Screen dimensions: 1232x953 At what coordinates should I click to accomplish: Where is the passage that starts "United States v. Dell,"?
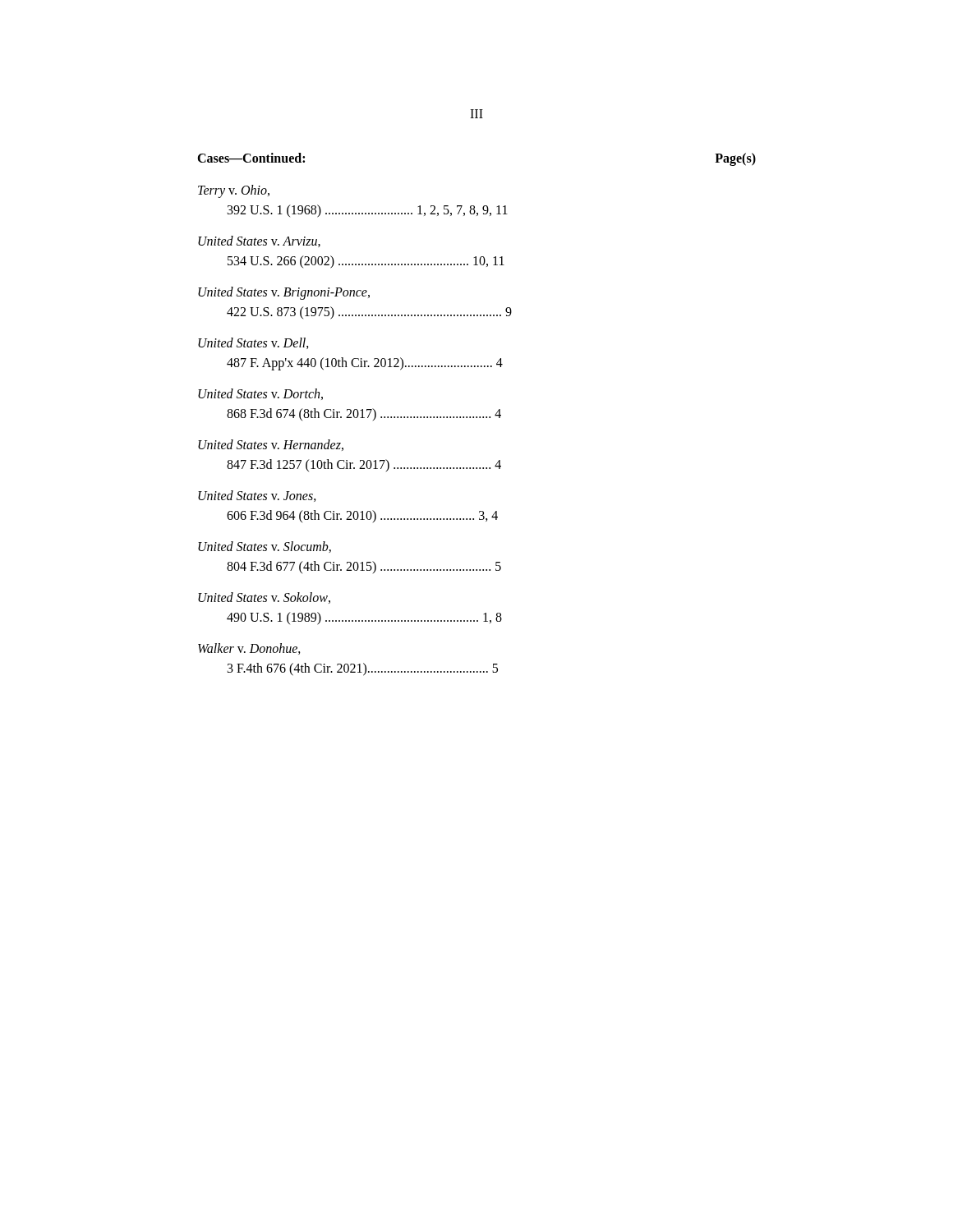pyautogui.click(x=253, y=343)
